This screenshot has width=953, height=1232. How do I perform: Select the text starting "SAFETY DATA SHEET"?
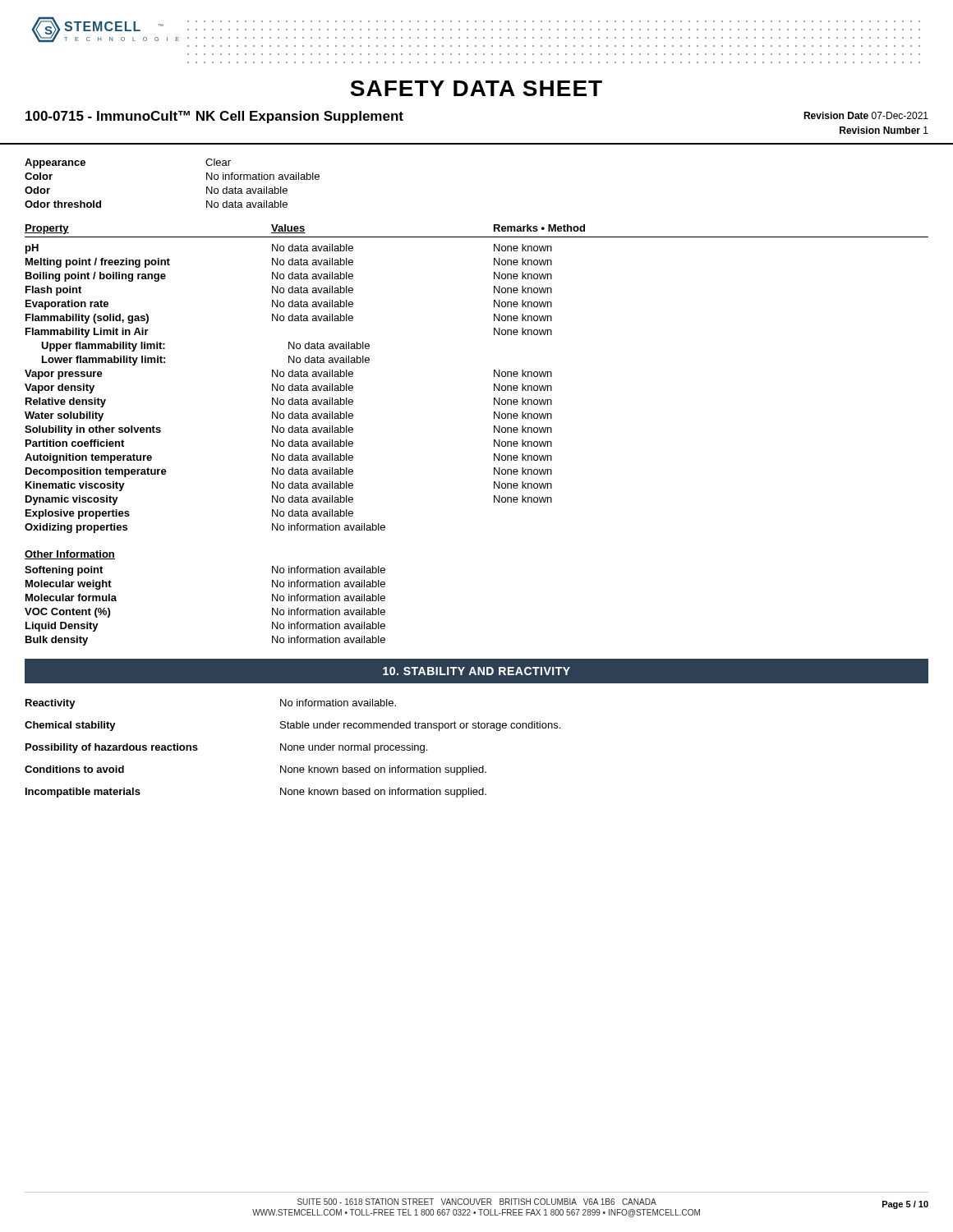pyautogui.click(x=476, y=88)
